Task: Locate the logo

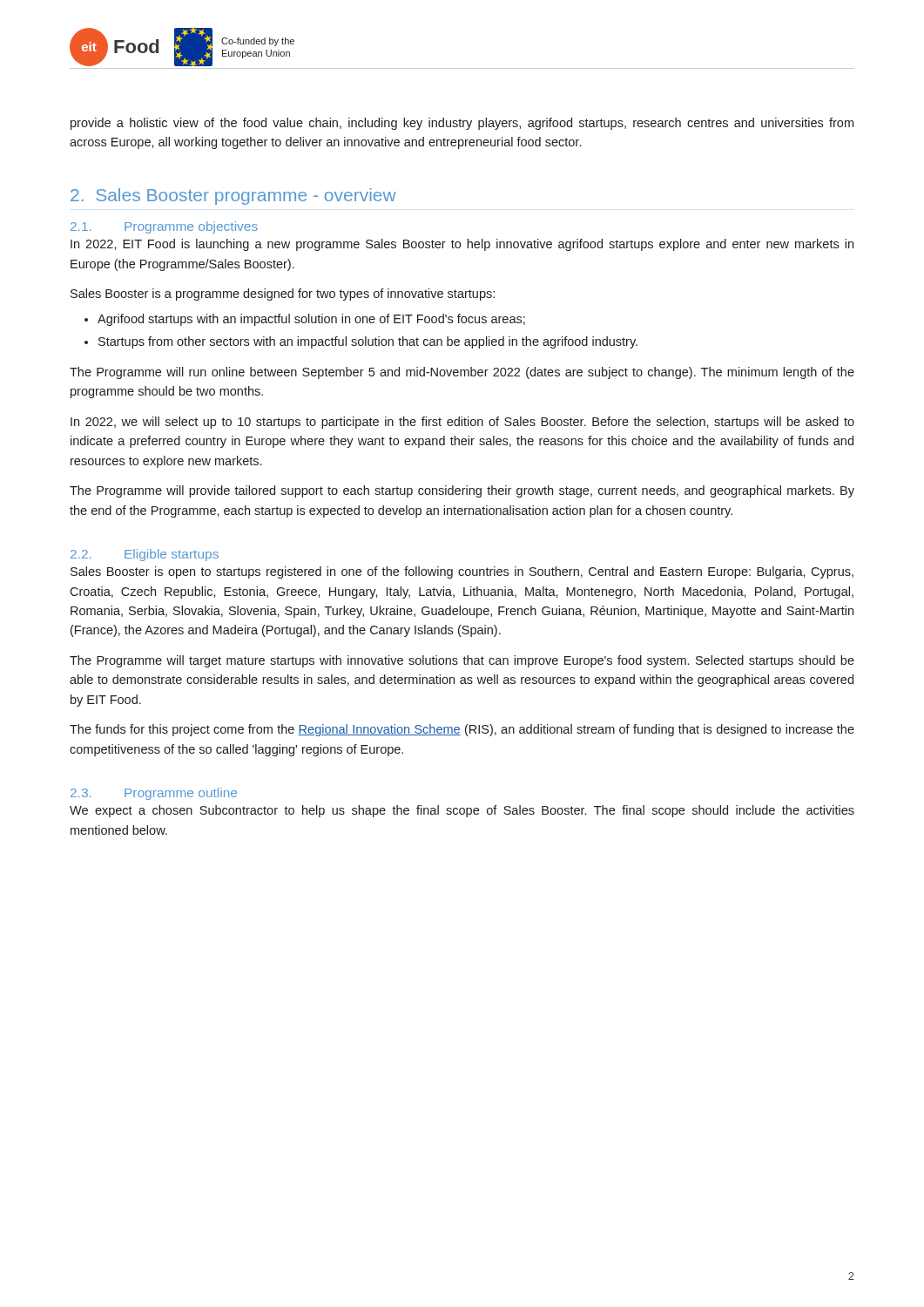Action: [x=182, y=47]
